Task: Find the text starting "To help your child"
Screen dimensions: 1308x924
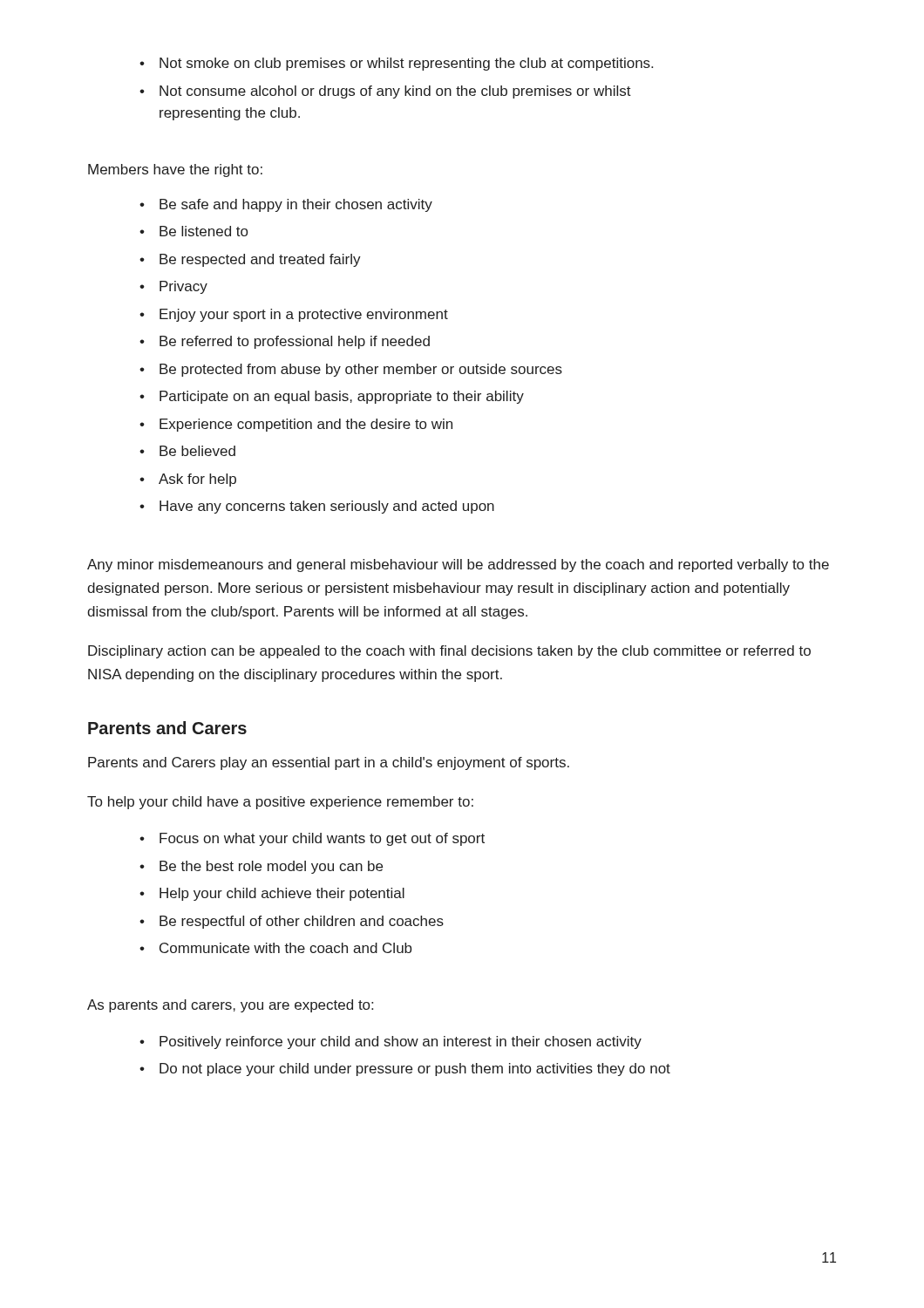Action: pyautogui.click(x=281, y=802)
